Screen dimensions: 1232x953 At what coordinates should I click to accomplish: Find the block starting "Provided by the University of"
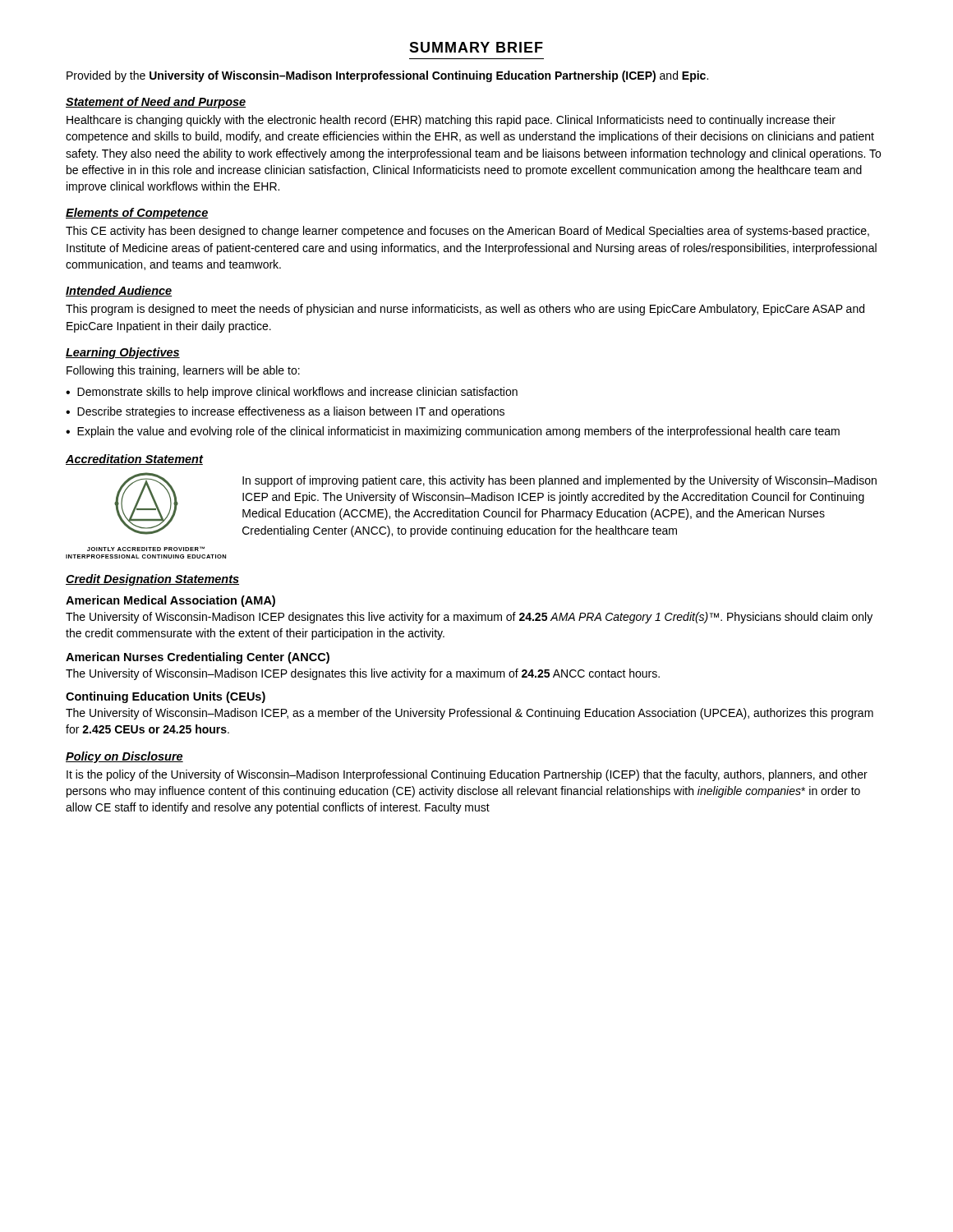point(387,76)
